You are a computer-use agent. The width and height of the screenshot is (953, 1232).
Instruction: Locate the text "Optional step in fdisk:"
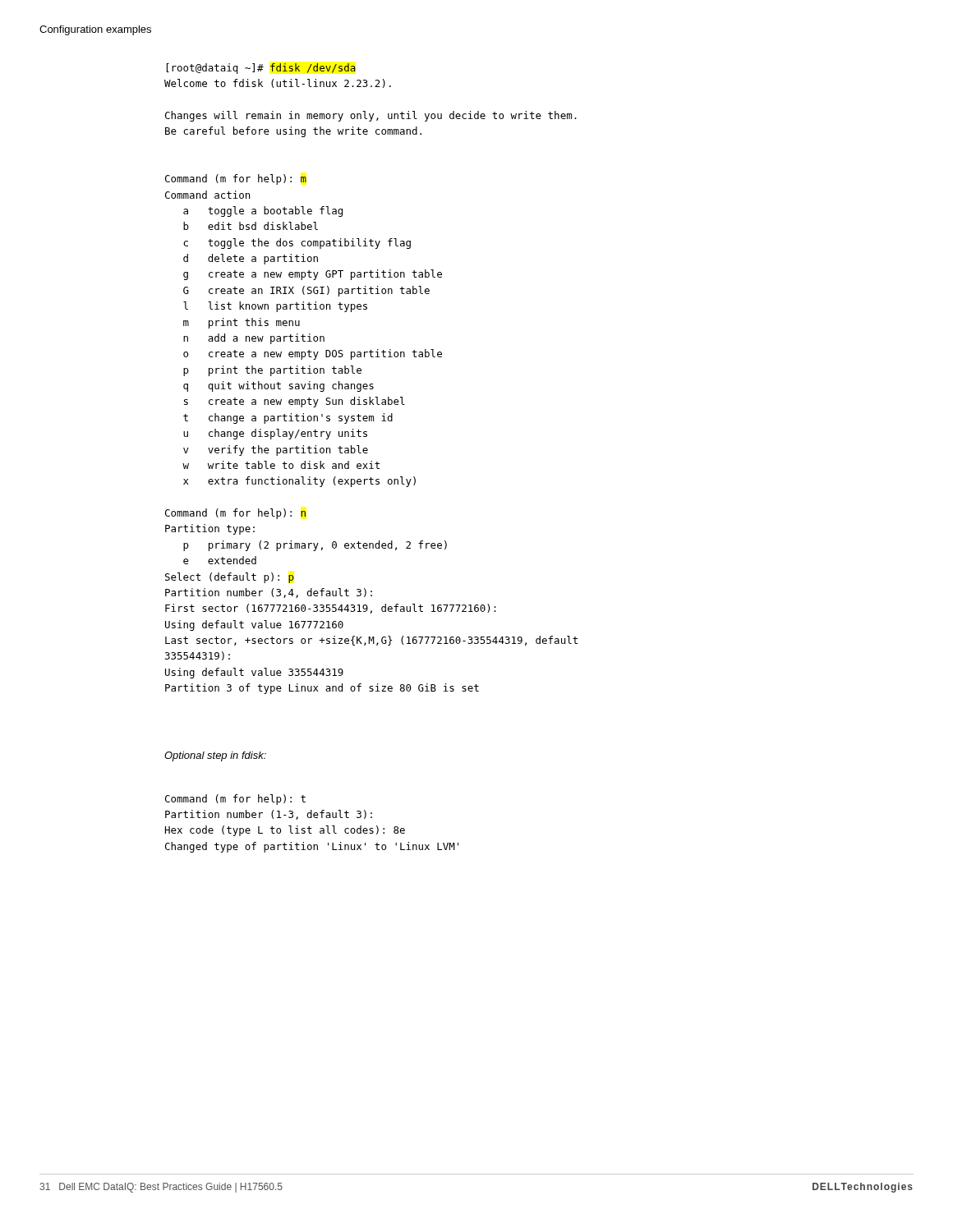pos(215,755)
